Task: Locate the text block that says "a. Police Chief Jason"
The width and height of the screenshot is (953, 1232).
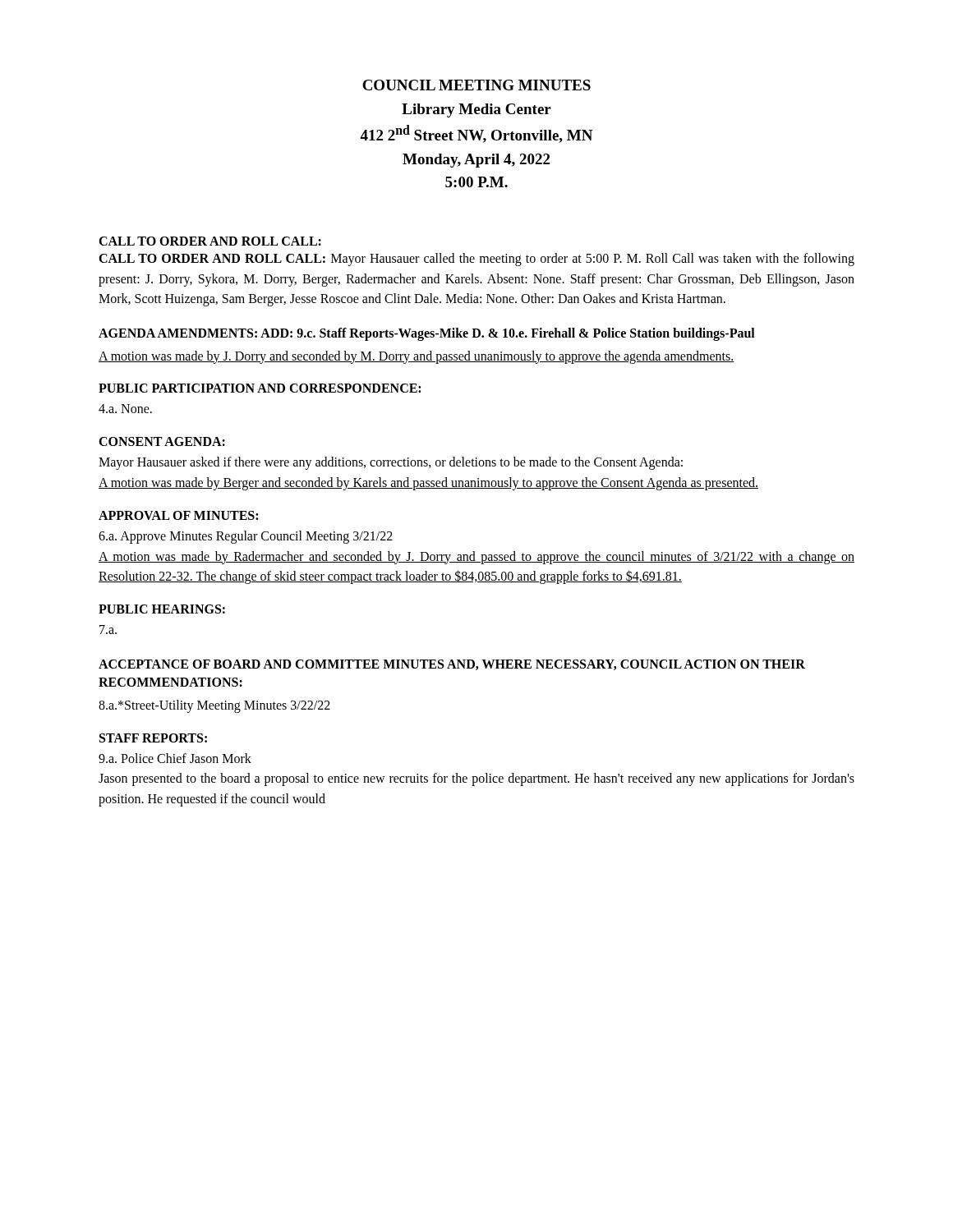Action: pos(476,779)
